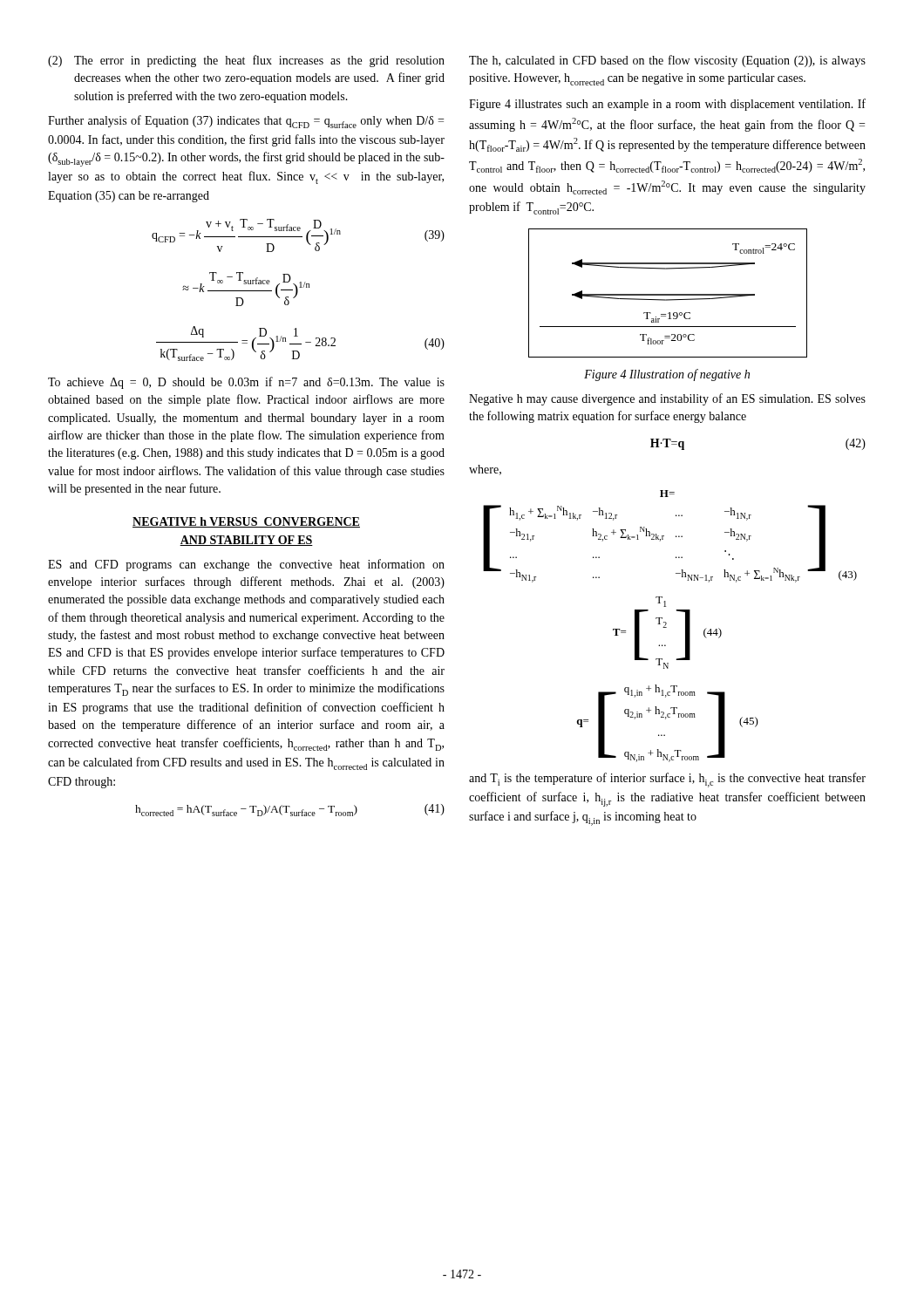The image size is (924, 1308).
Task: Find the text block containing "To achieve Δq = 0, D"
Action: pos(246,436)
